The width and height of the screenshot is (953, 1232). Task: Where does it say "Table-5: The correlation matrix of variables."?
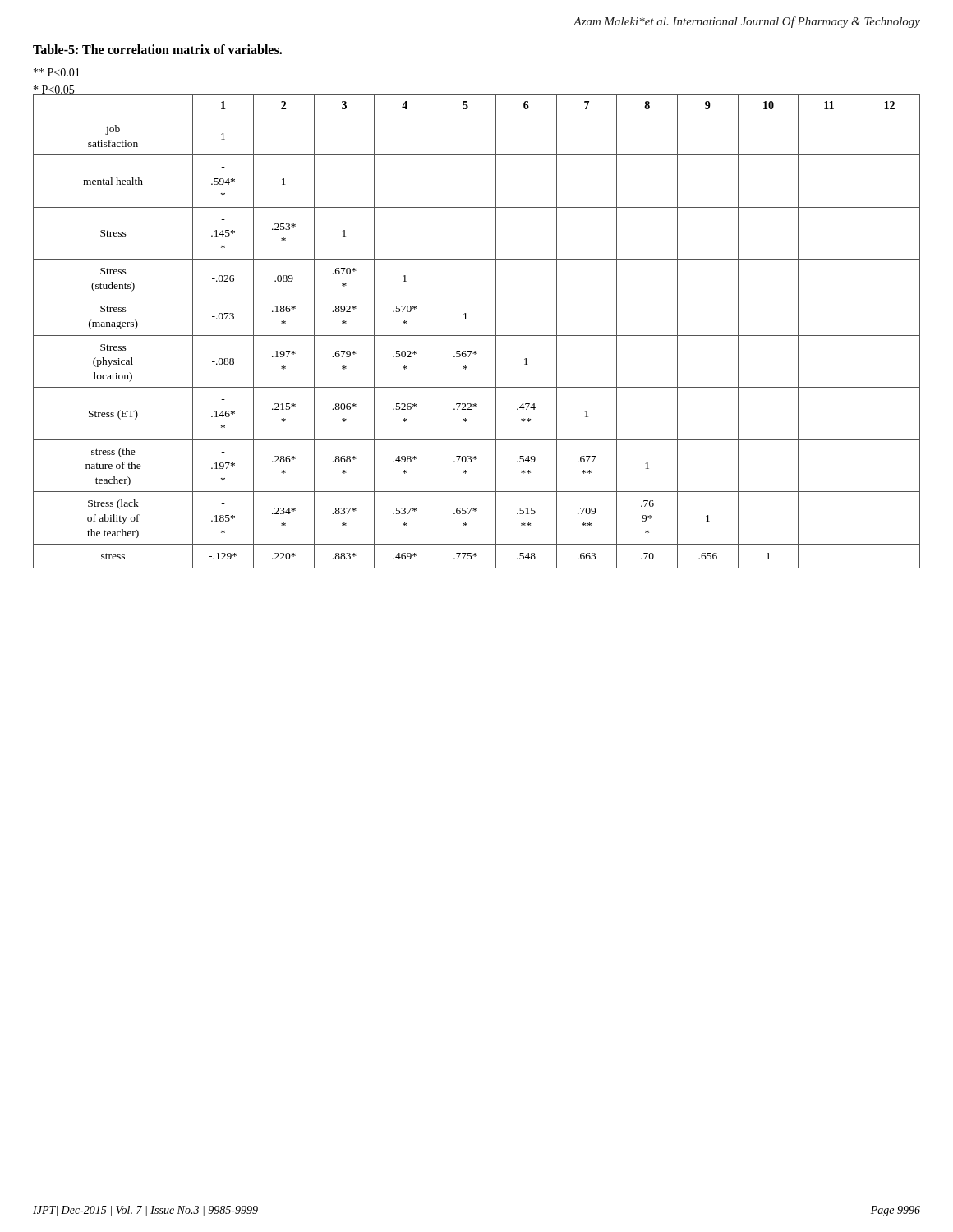pyautogui.click(x=158, y=50)
